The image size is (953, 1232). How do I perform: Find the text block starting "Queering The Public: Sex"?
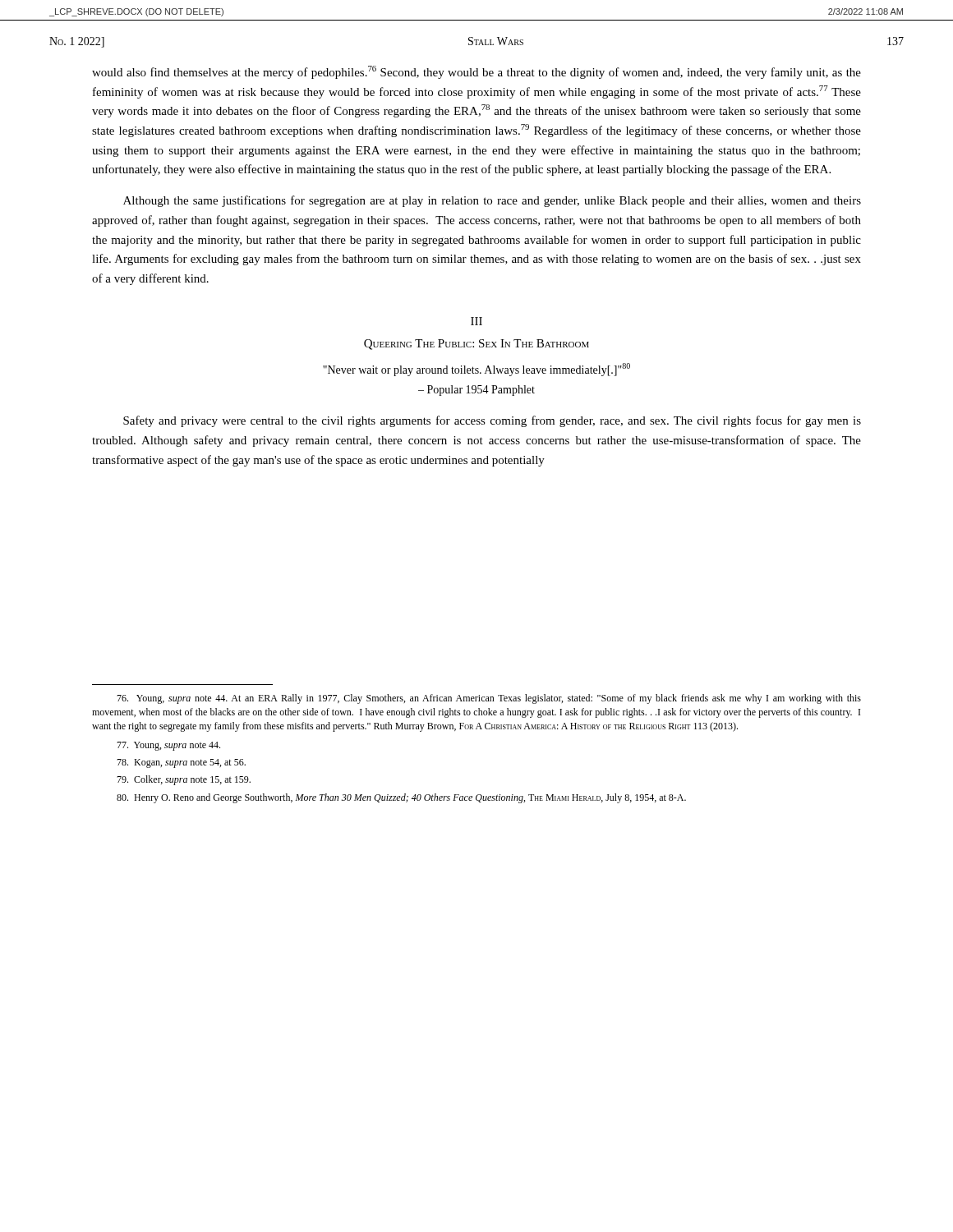coord(476,343)
